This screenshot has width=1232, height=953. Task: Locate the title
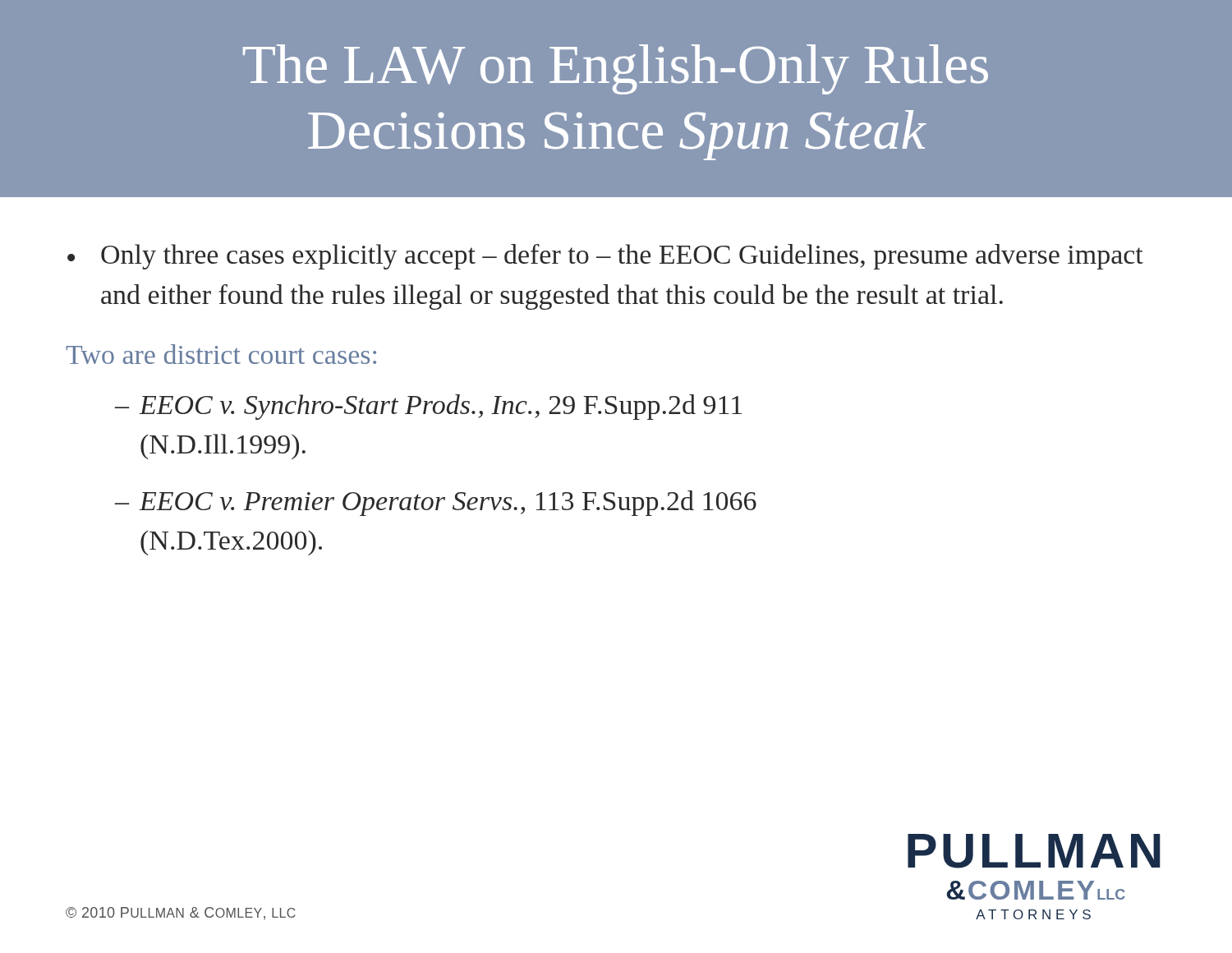(x=616, y=97)
